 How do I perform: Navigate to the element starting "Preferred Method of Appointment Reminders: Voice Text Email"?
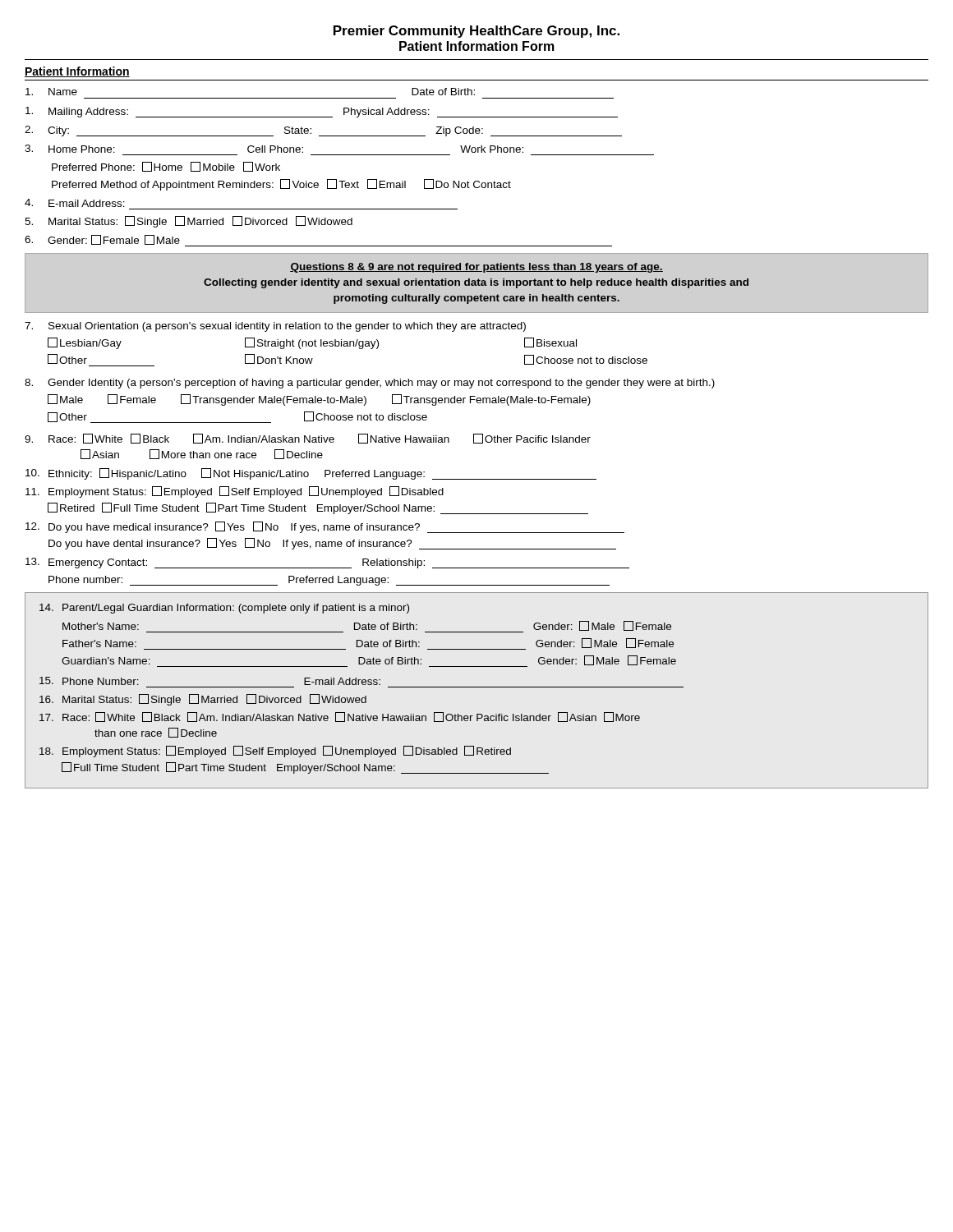point(281,184)
